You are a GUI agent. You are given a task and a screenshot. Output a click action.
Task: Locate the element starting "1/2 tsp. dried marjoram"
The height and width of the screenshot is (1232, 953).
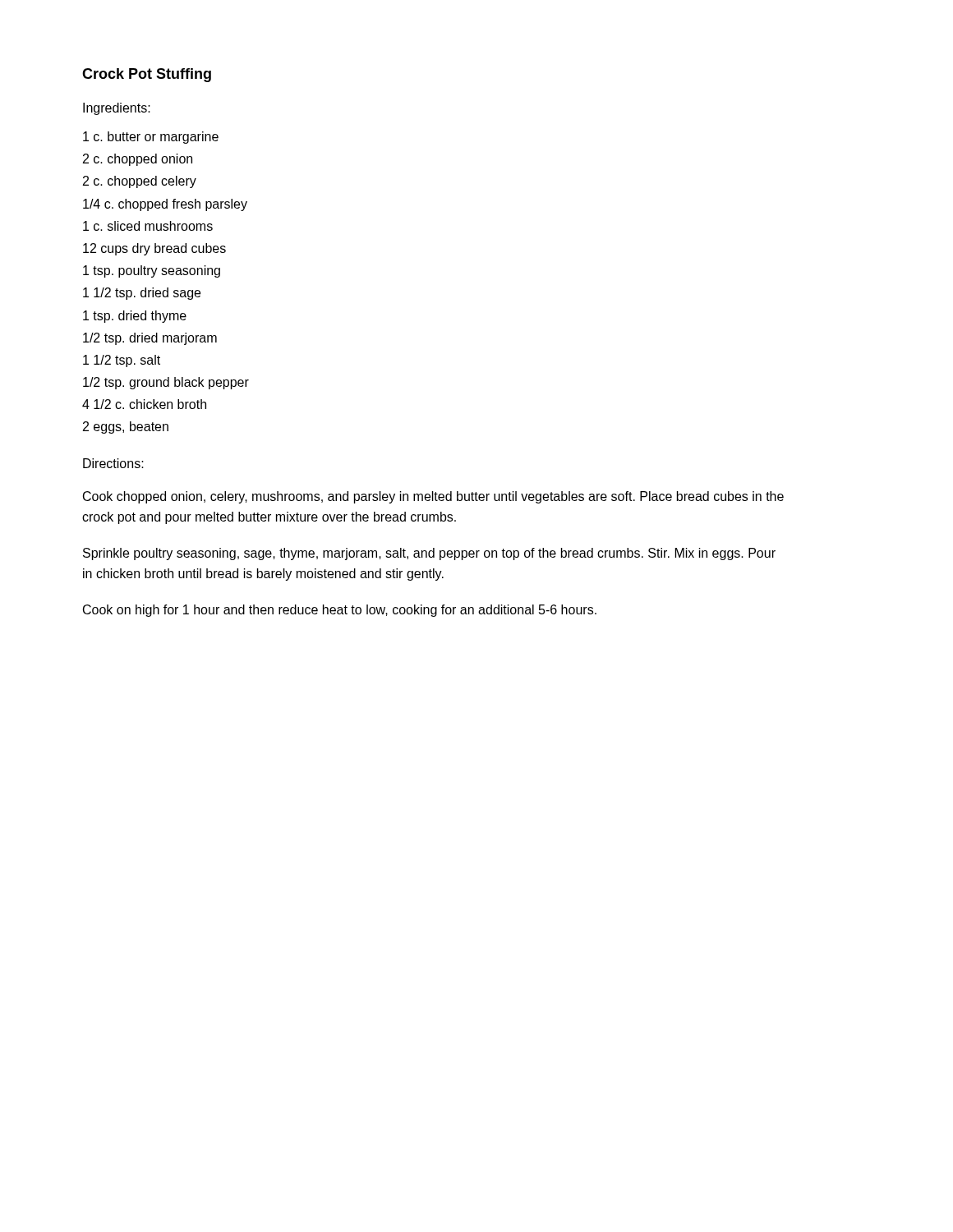coord(150,338)
